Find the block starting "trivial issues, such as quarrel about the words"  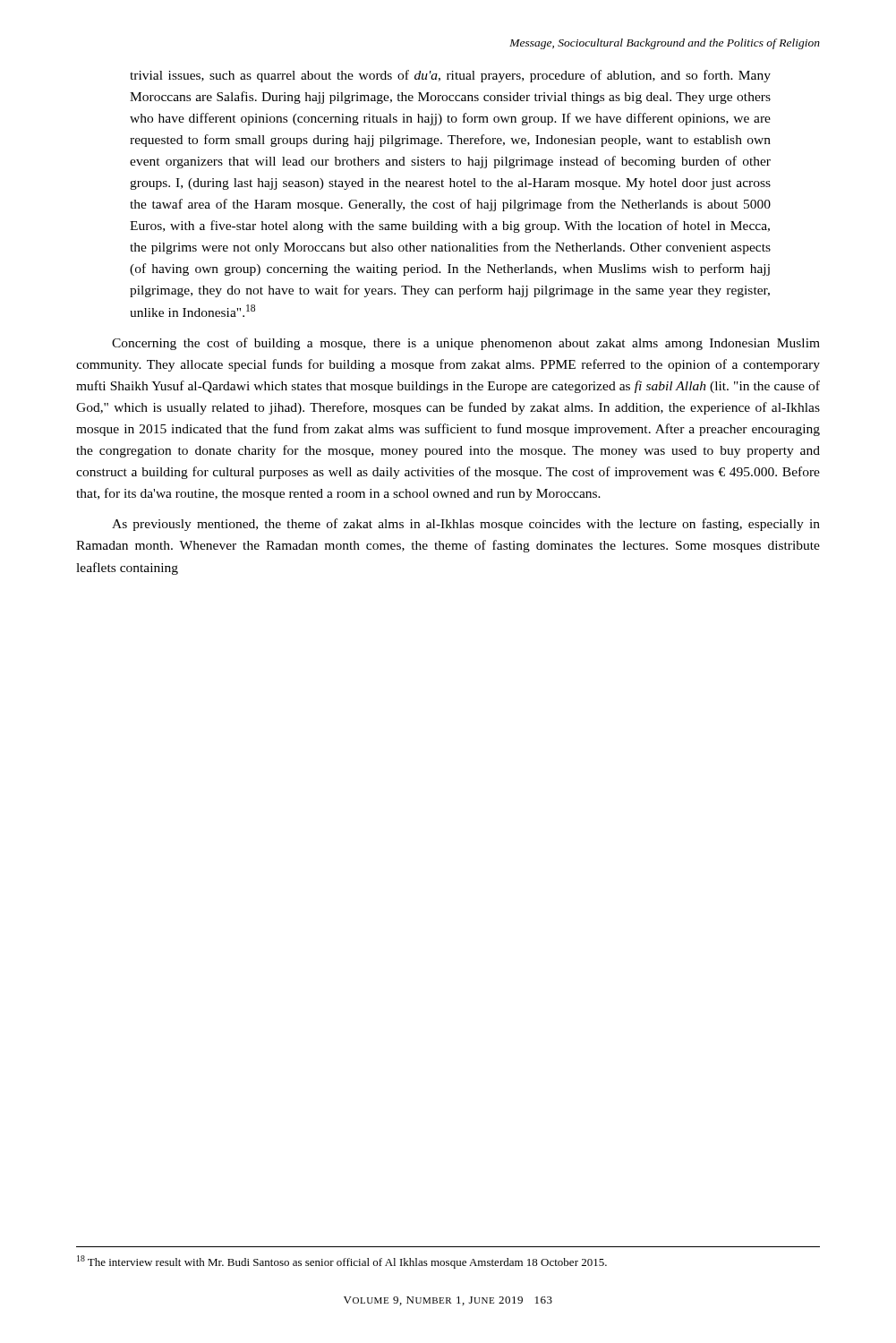pos(450,194)
